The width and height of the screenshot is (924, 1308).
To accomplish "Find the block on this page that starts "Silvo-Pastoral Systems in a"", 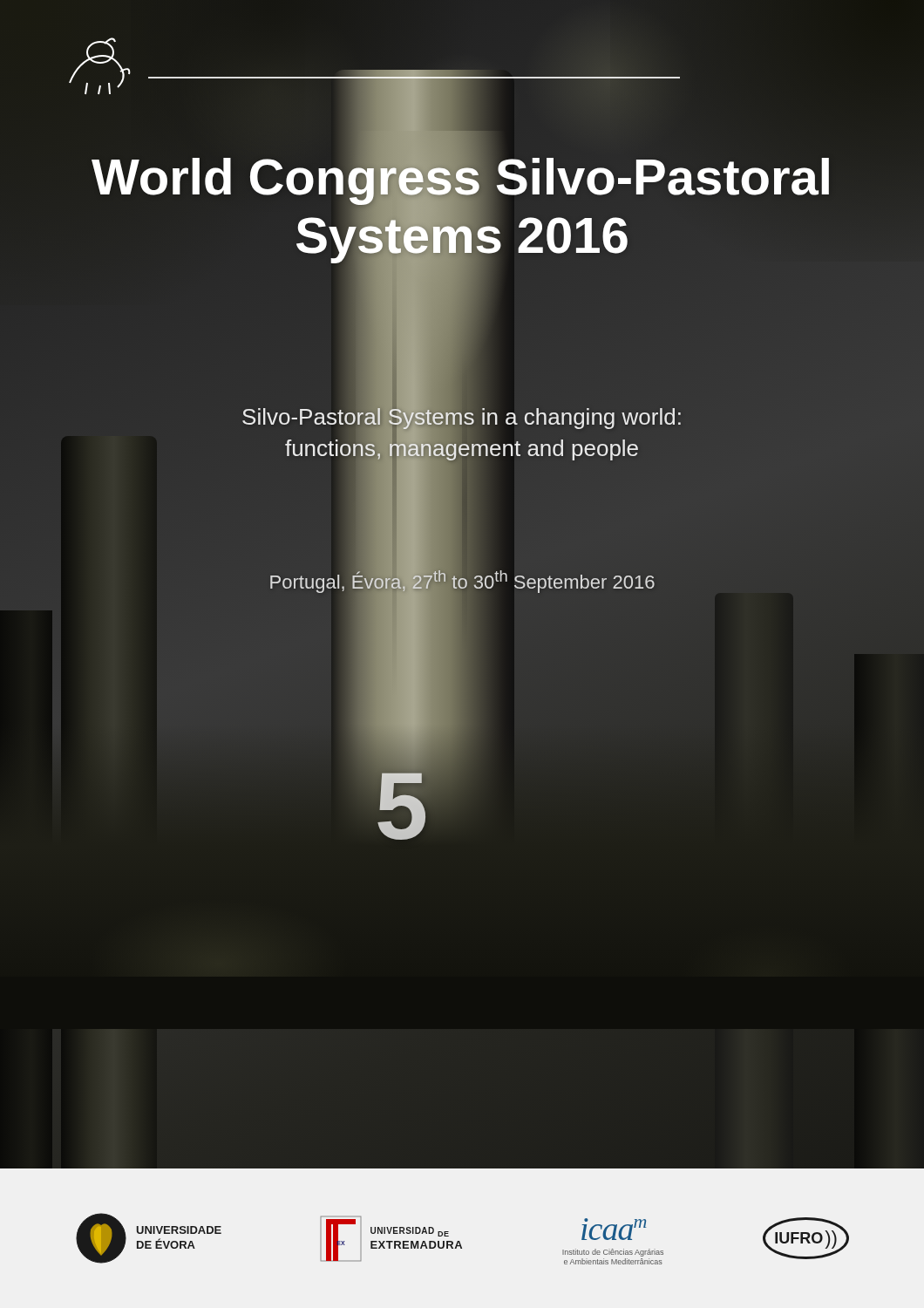I will coord(462,433).
